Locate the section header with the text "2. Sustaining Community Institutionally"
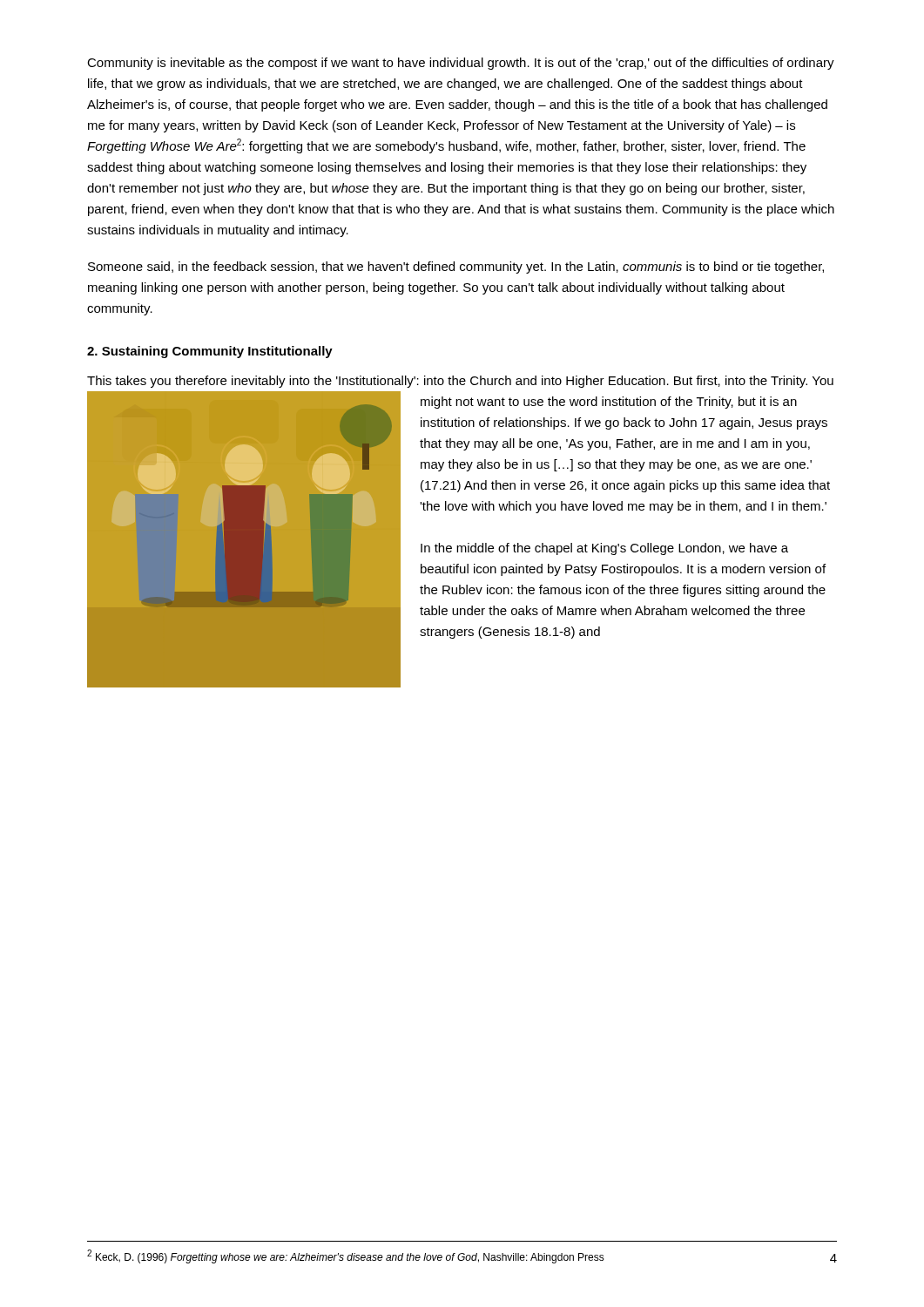Screen dimensions: 1307x924 point(210,351)
